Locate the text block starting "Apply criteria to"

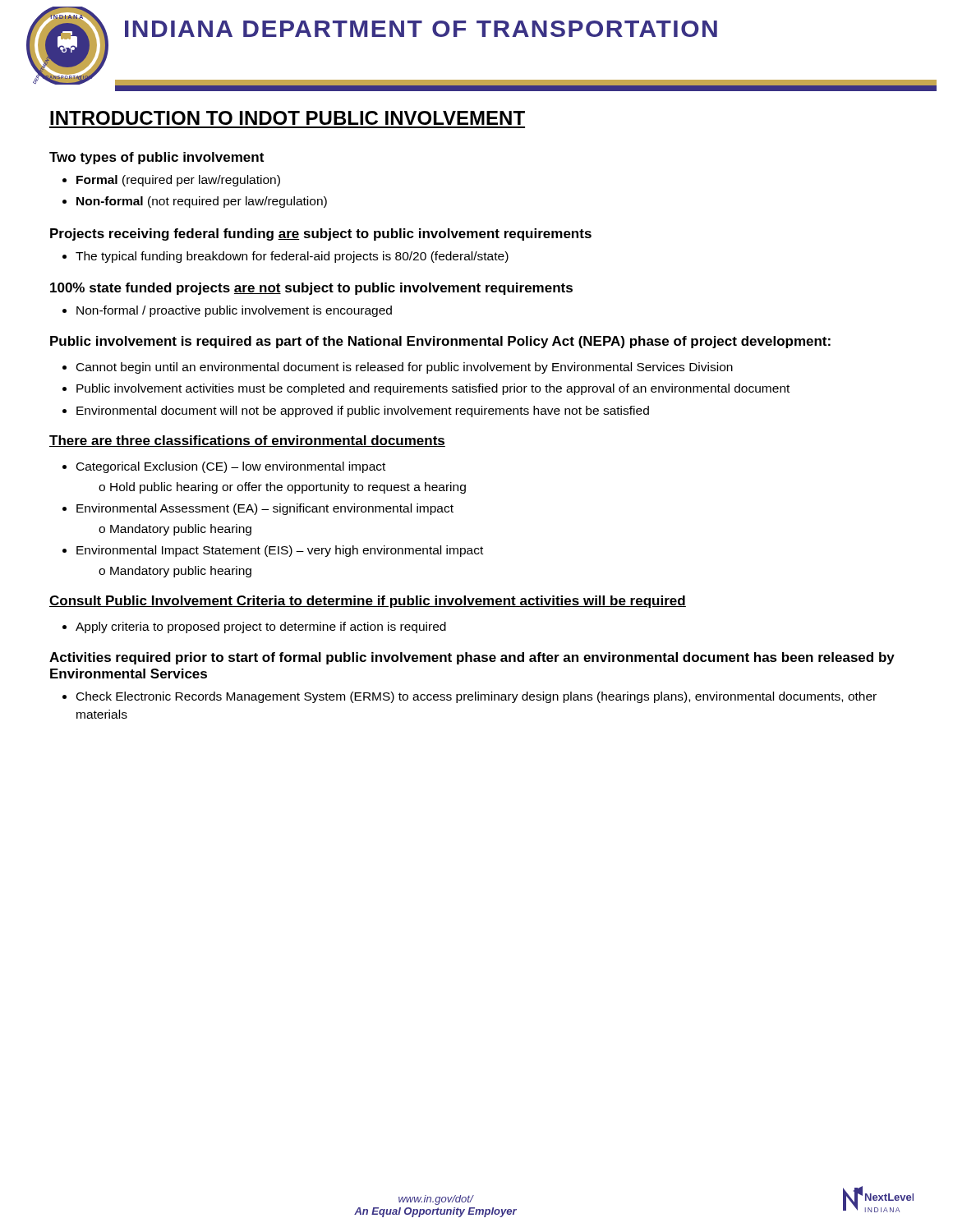tap(261, 626)
